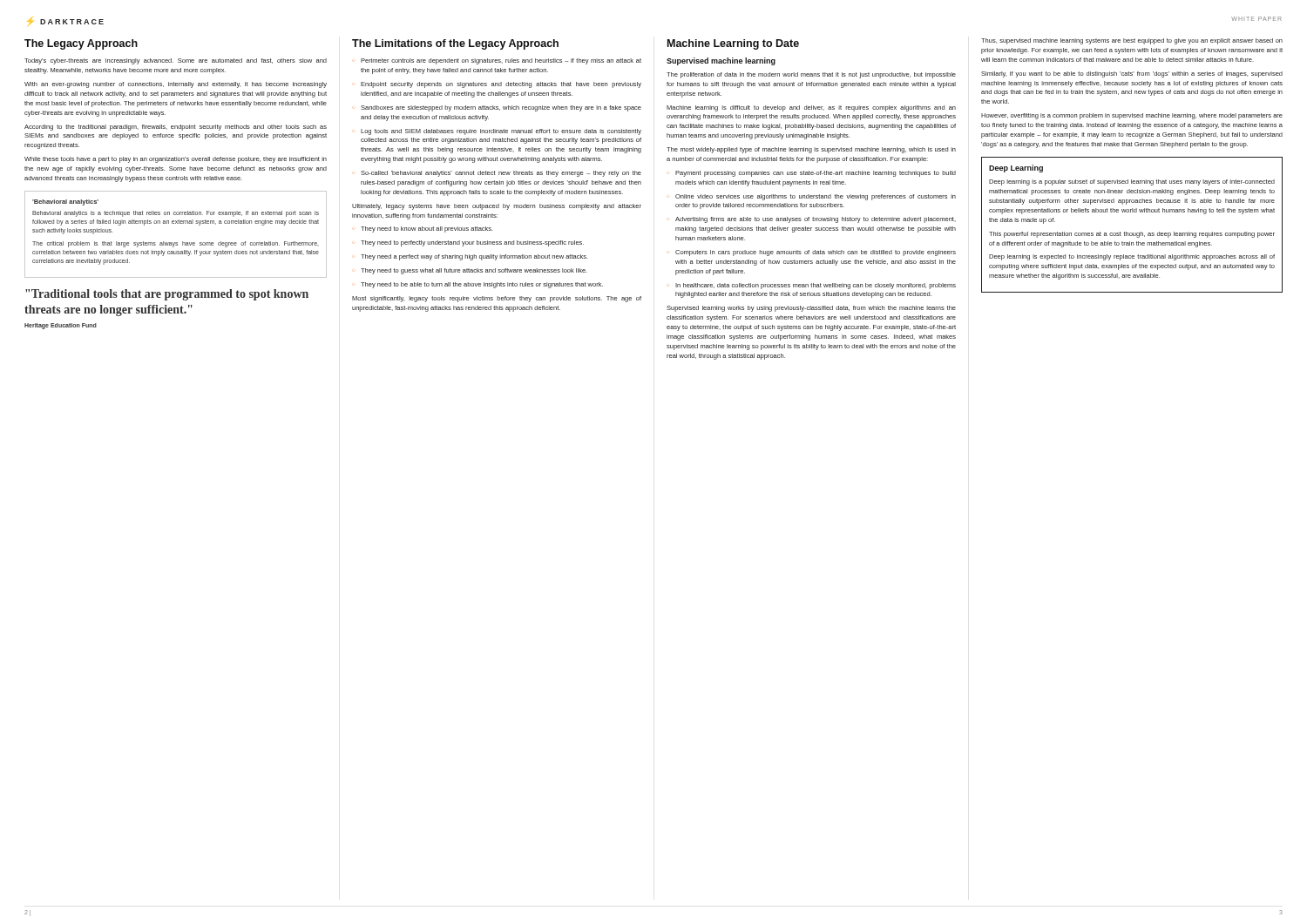Point to the text starting "The most widely-applied type of"
1307x924 pixels.
tap(811, 155)
